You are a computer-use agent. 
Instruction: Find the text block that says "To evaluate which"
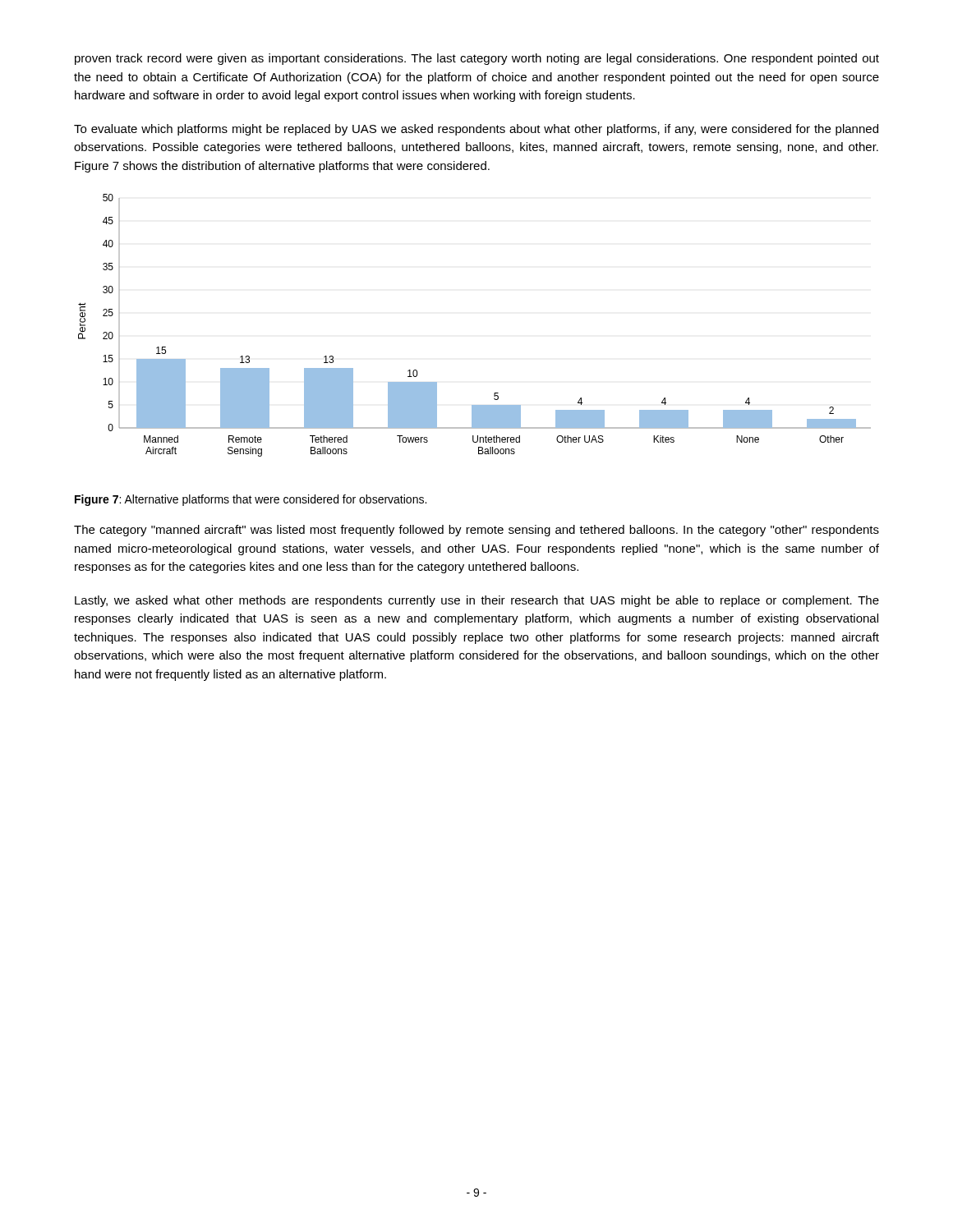pyautogui.click(x=476, y=147)
